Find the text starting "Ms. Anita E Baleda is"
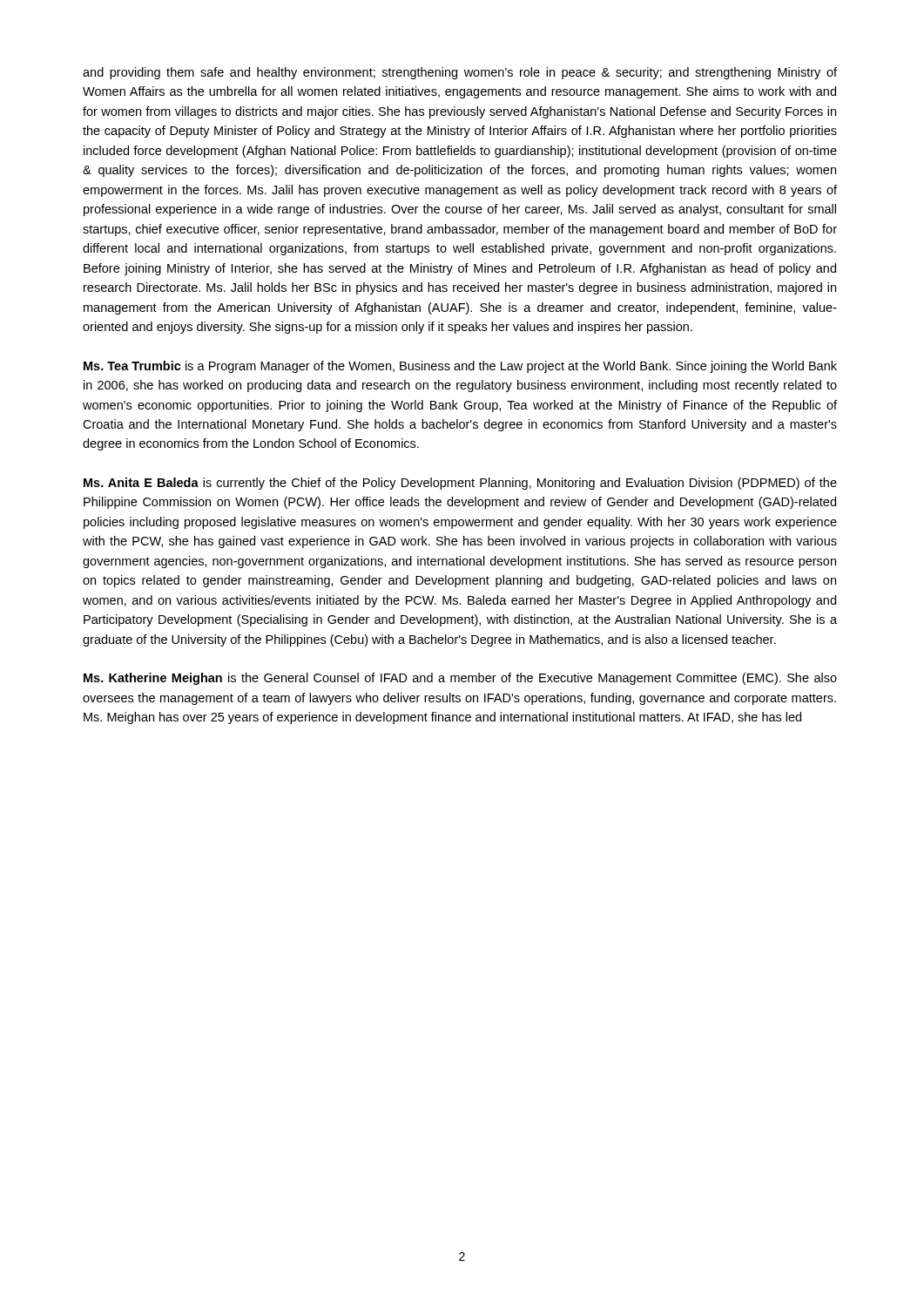 [460, 561]
